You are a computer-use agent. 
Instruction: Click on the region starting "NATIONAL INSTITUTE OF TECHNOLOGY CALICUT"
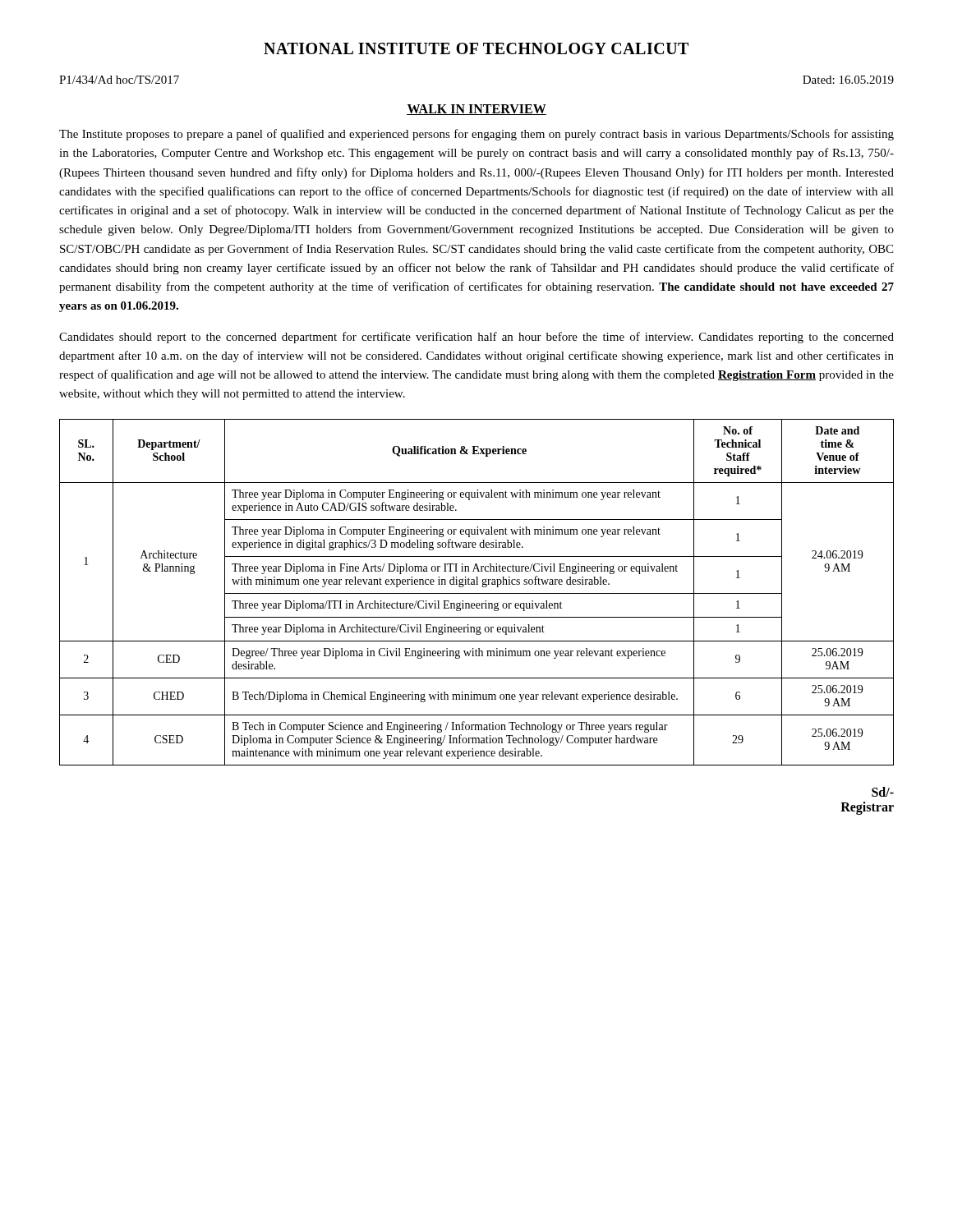(476, 48)
